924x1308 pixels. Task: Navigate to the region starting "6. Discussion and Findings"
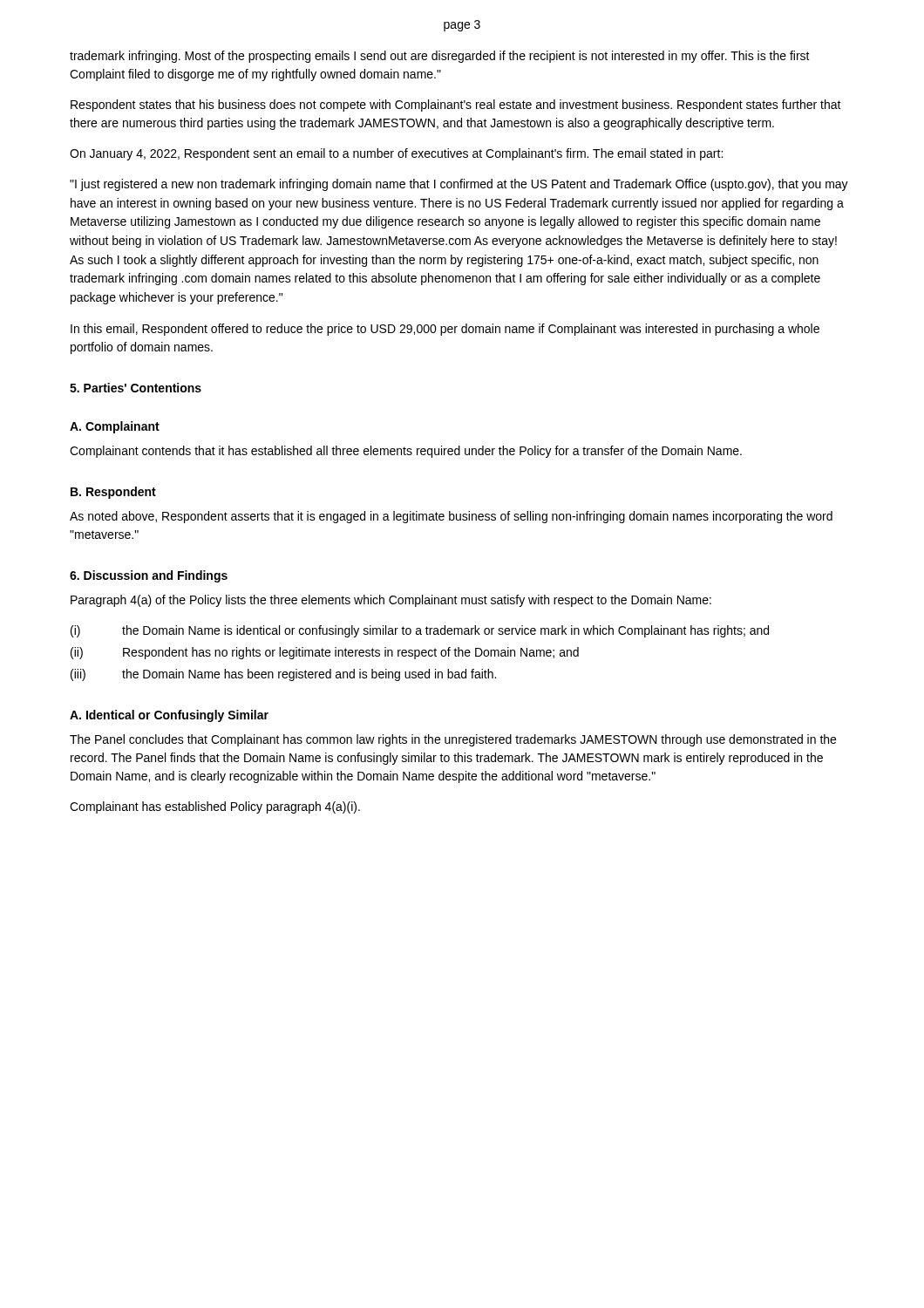[149, 575]
